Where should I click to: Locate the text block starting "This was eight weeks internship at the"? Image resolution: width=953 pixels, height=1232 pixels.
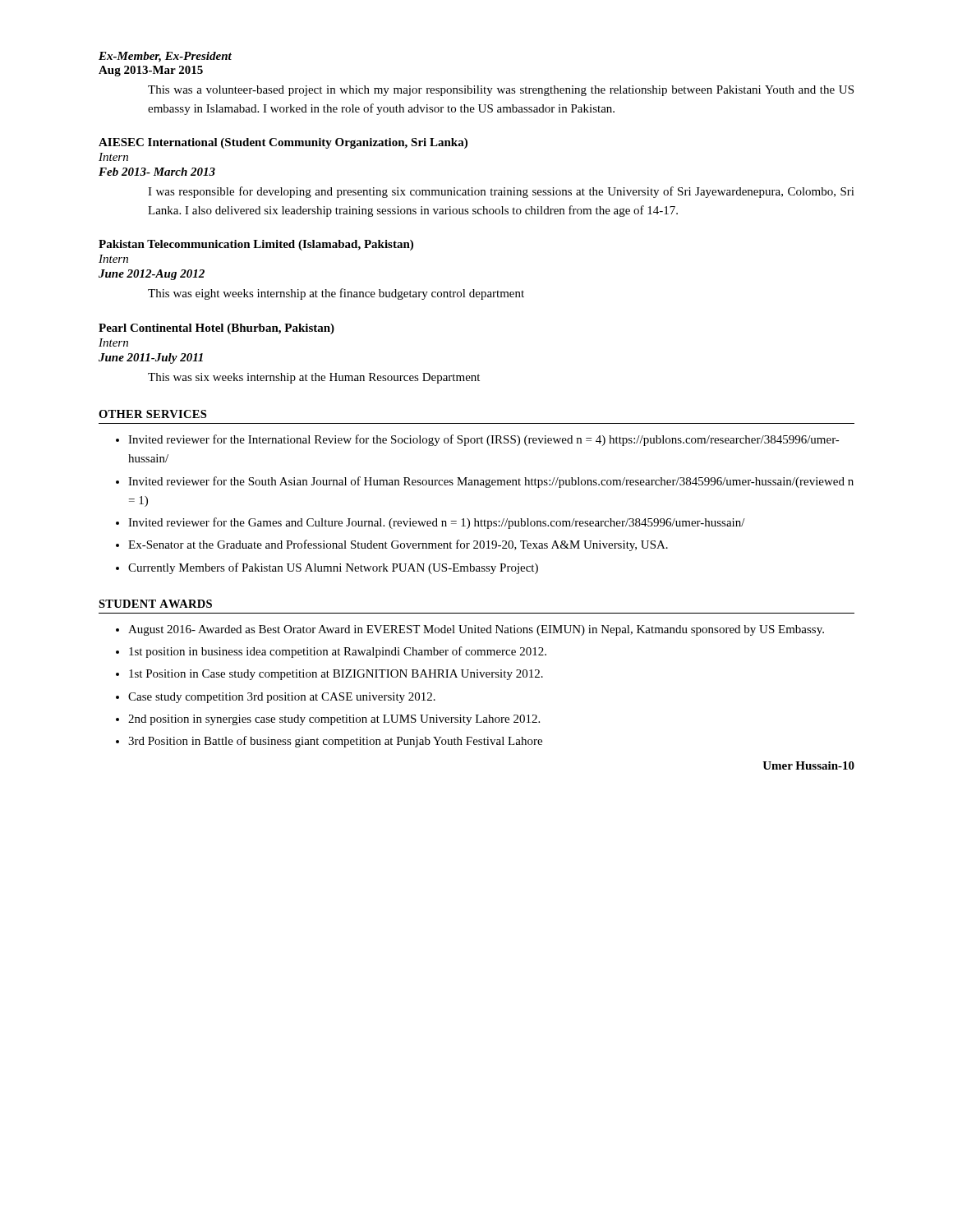point(336,293)
